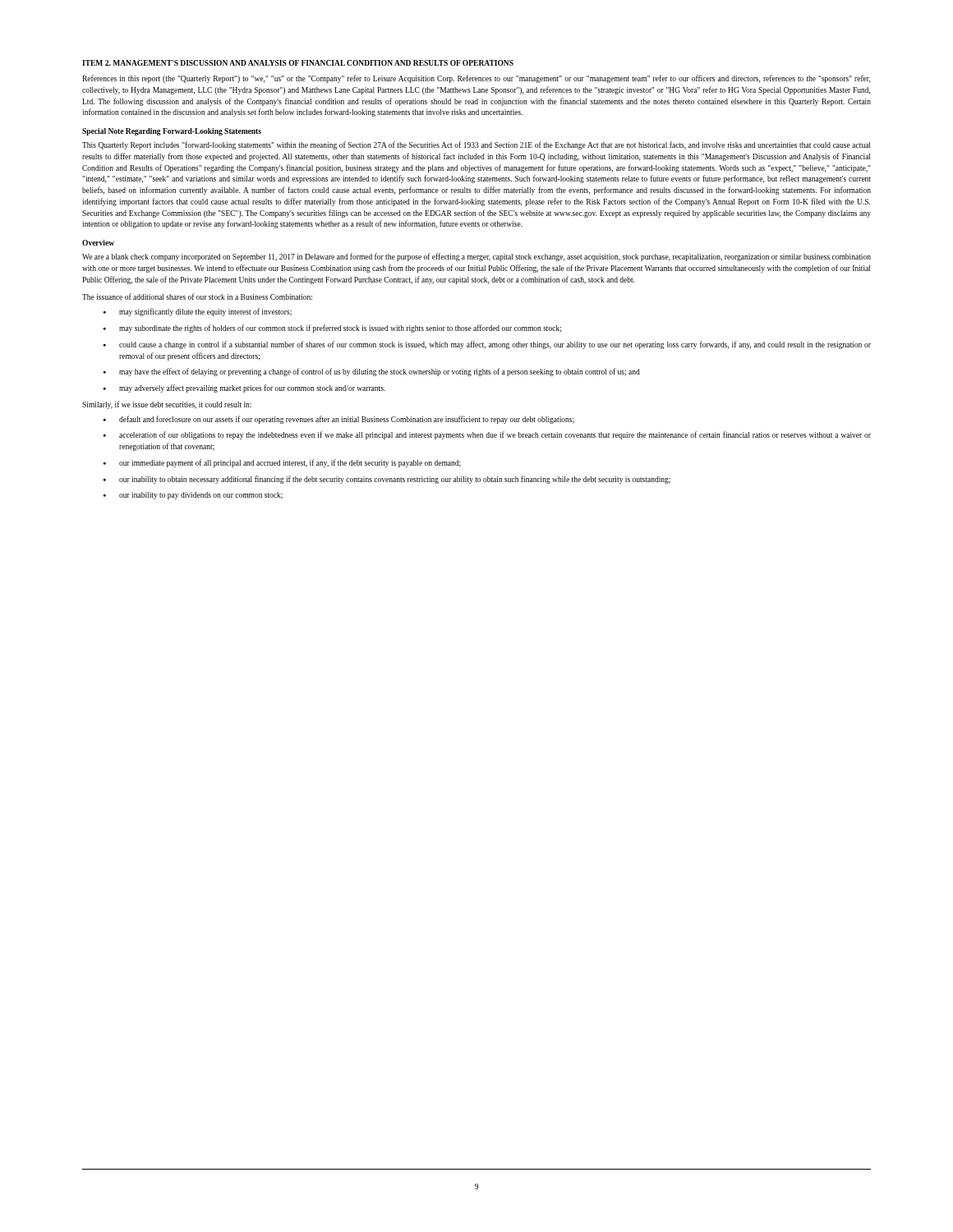The width and height of the screenshot is (953, 1232).
Task: Select the text block with the text "This Quarterly Report includes "forward-looking statements""
Action: 476,185
